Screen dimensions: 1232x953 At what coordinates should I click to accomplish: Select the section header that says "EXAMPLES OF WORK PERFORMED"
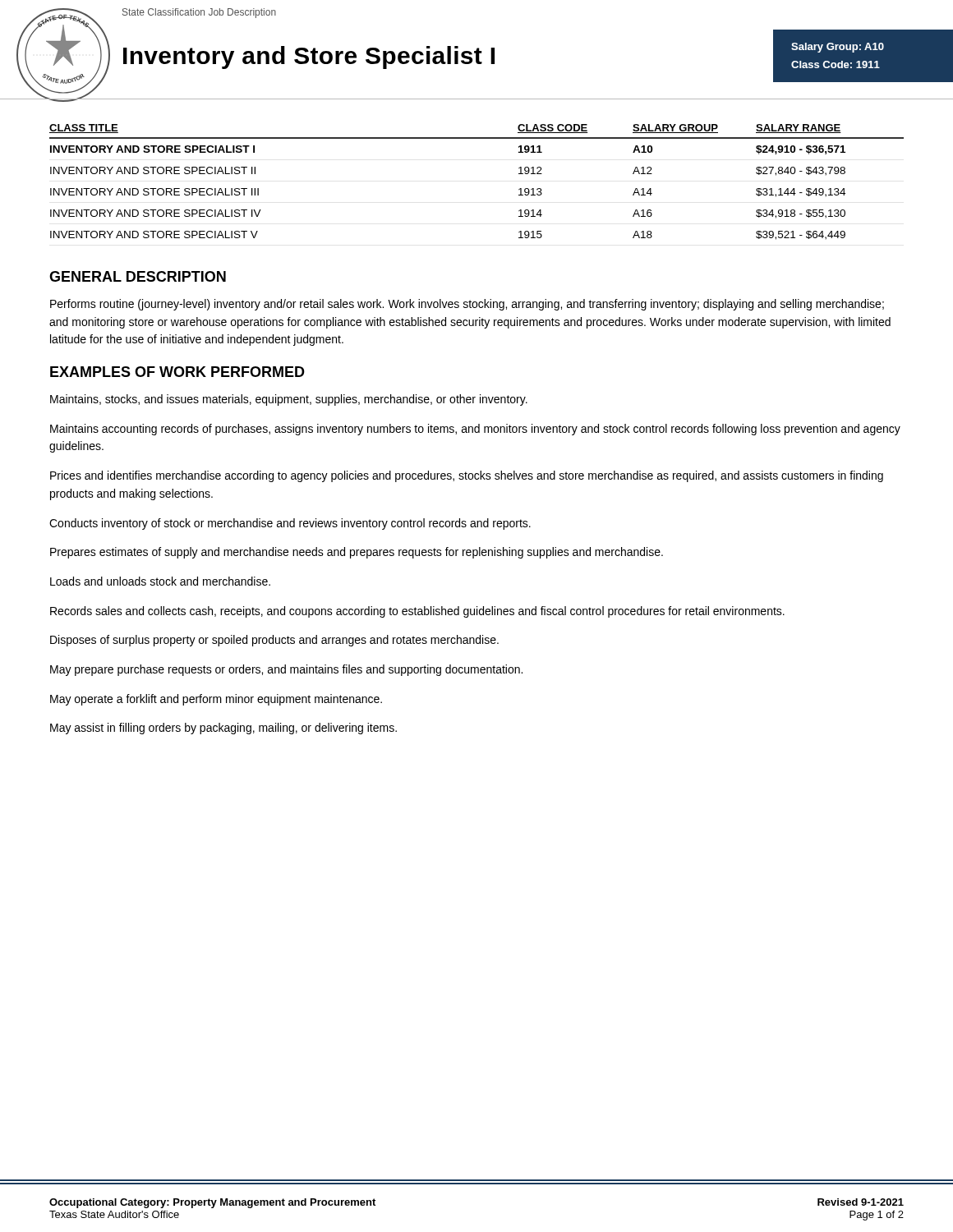[x=177, y=372]
